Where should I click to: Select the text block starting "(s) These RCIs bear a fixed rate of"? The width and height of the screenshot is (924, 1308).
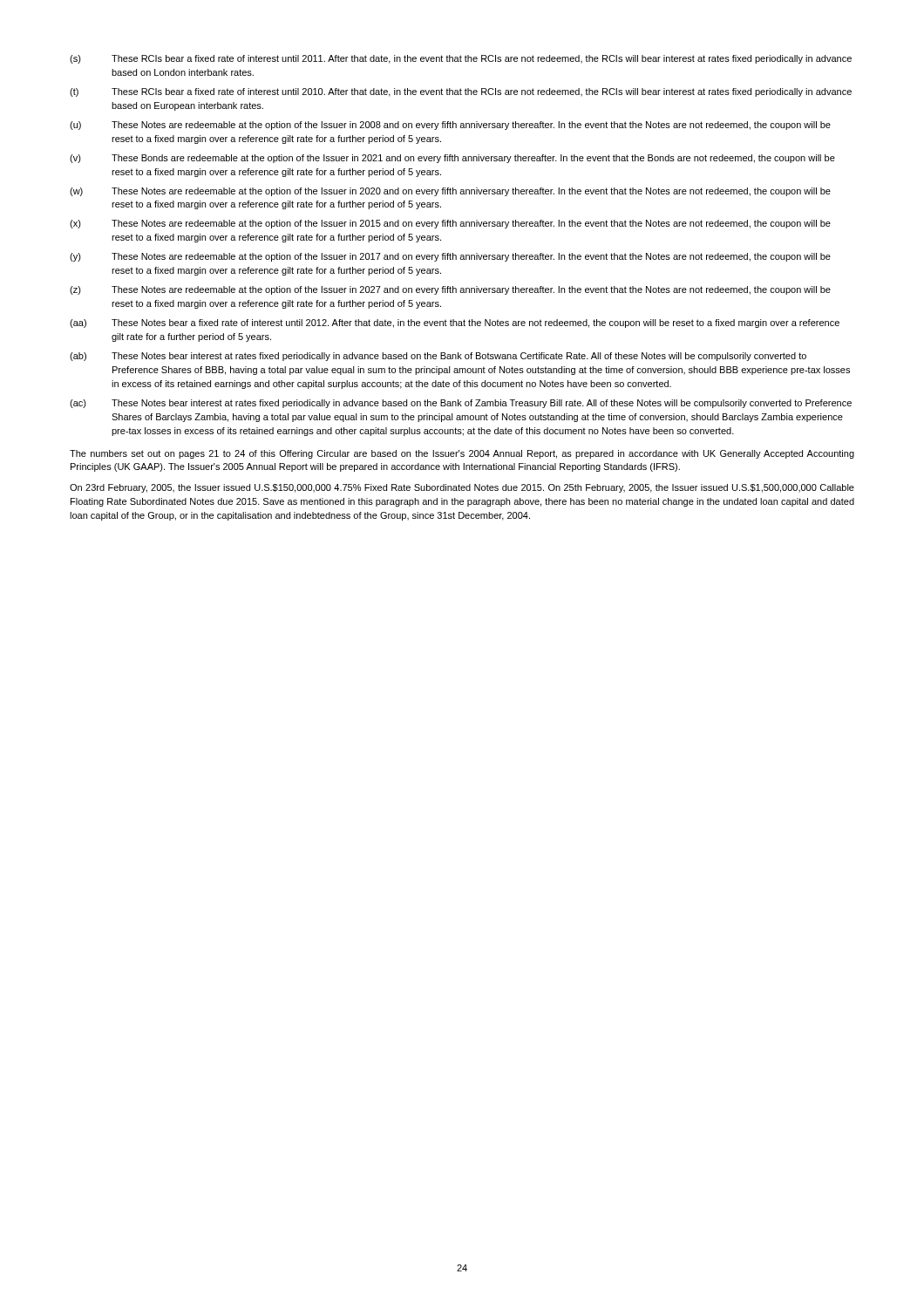[x=462, y=66]
